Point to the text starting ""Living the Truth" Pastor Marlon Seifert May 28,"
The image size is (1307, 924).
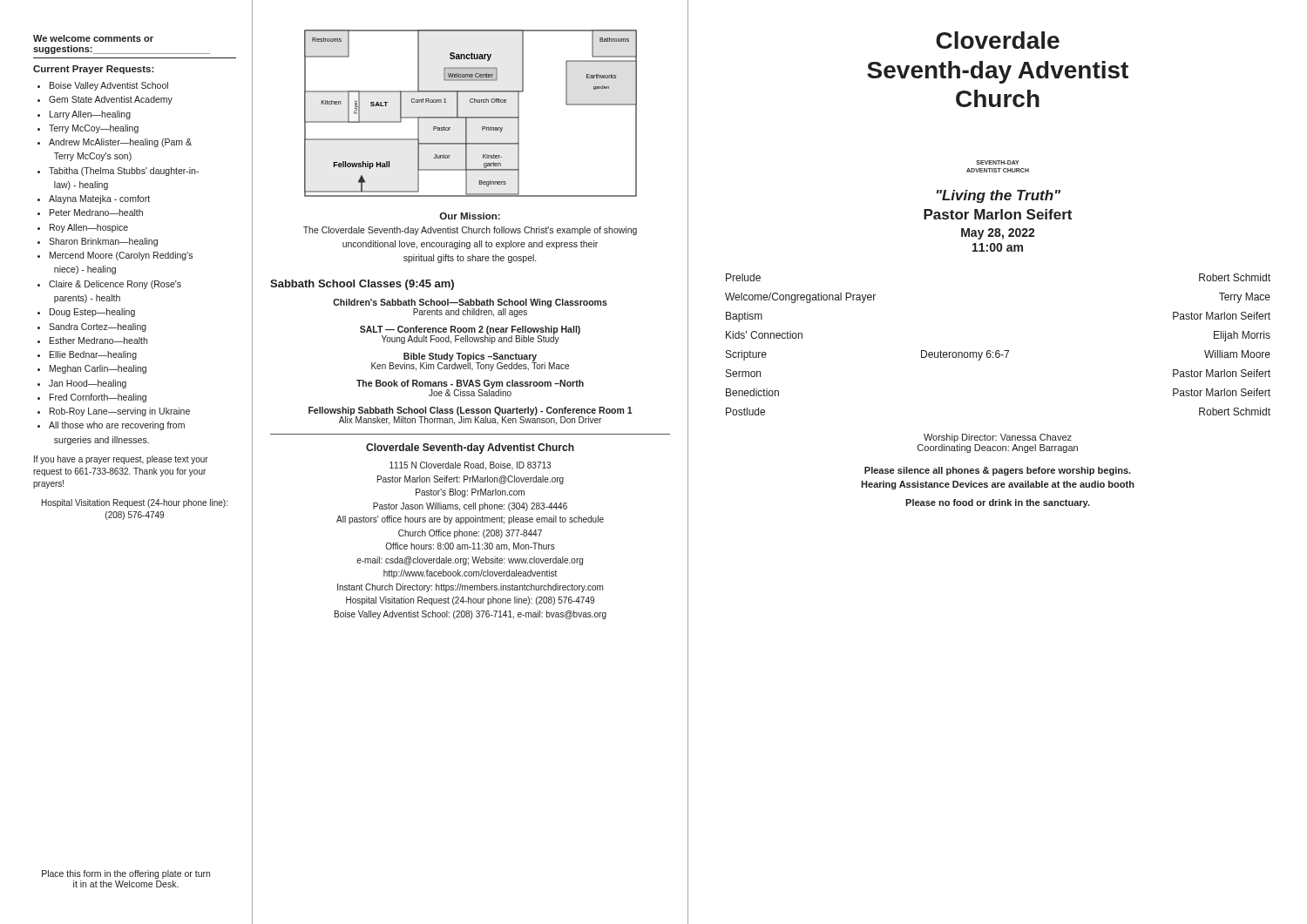pyautogui.click(x=998, y=221)
